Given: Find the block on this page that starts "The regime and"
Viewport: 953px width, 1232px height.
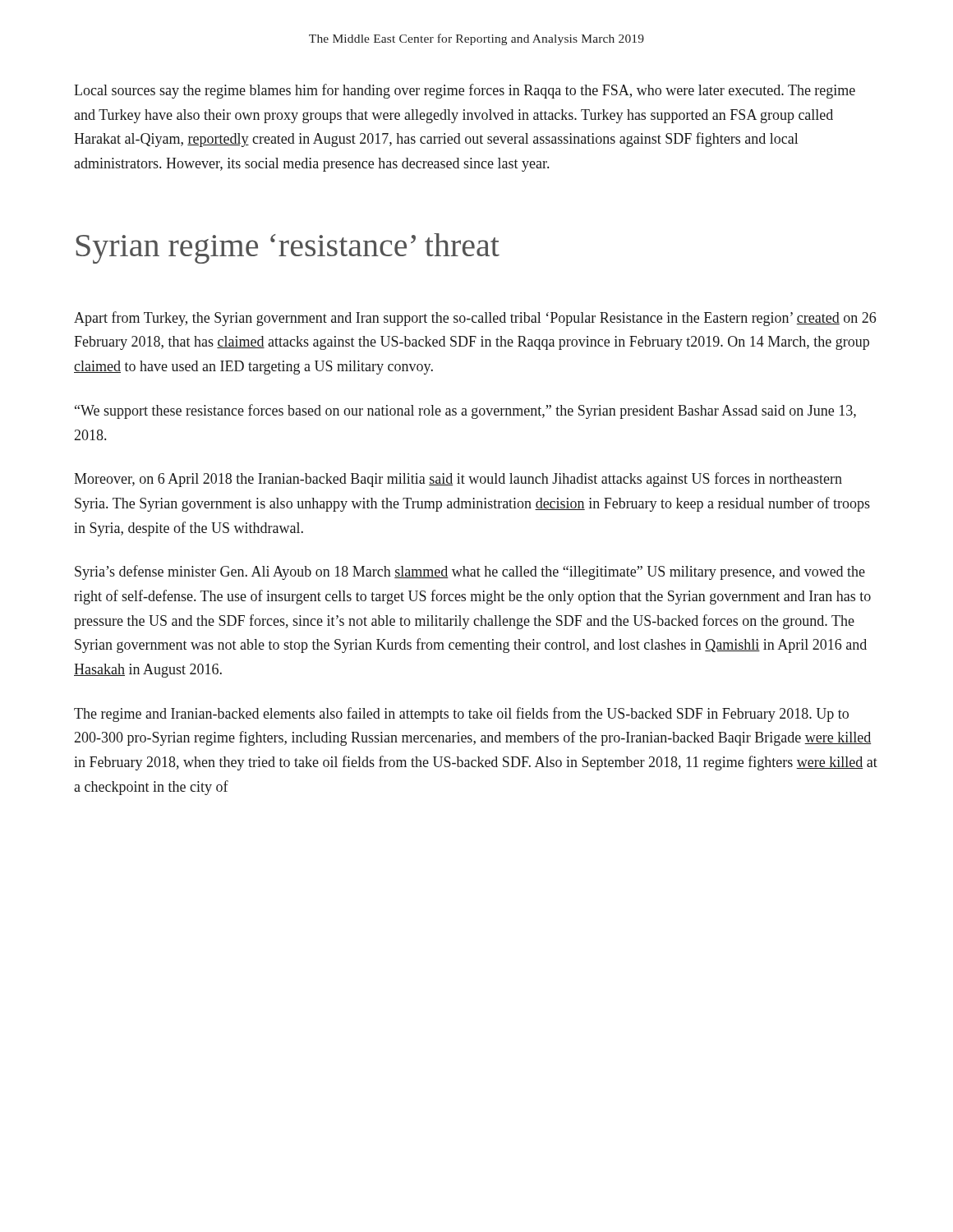Looking at the screenshot, I should coord(476,750).
